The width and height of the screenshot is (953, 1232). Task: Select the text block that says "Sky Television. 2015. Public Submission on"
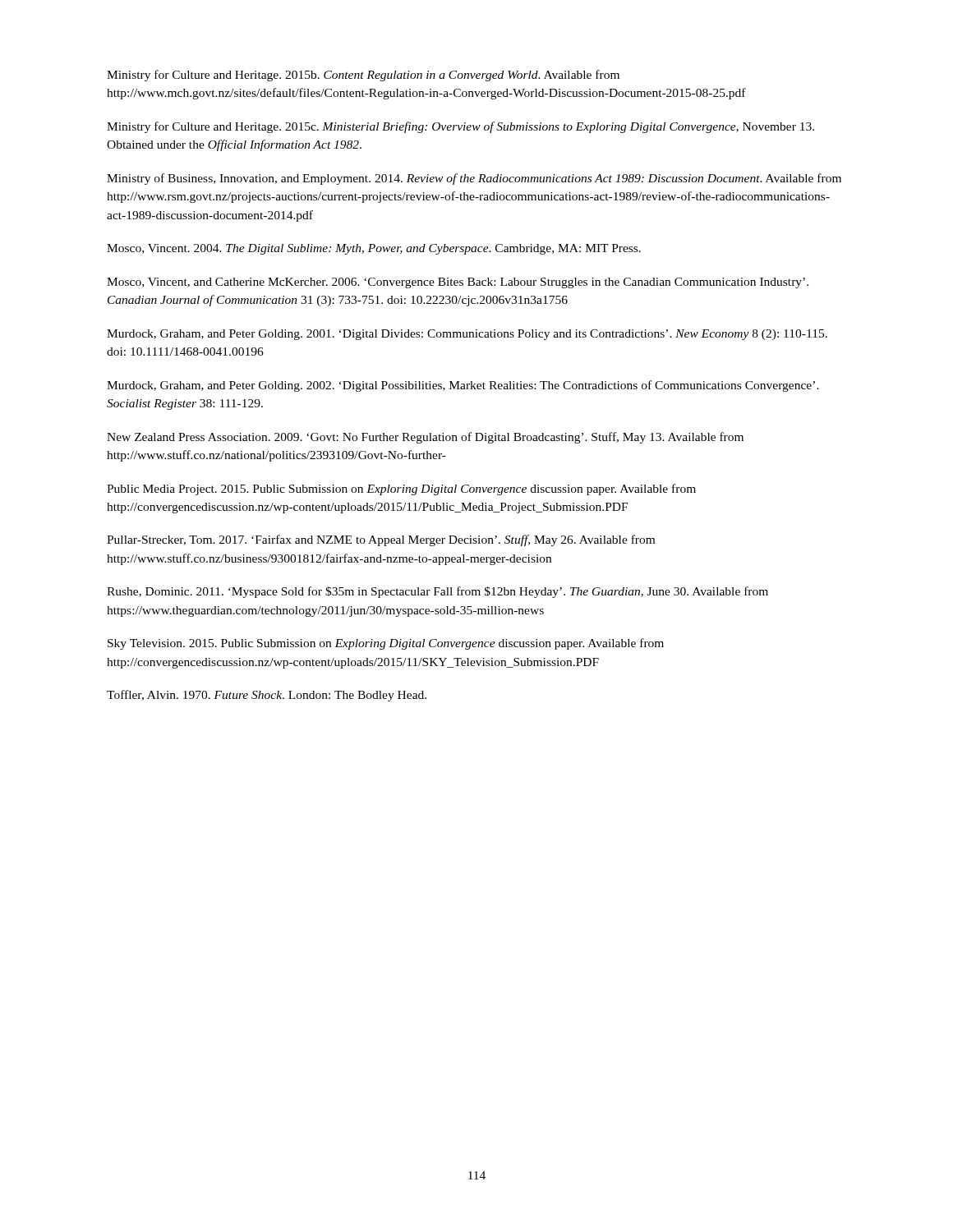click(385, 652)
